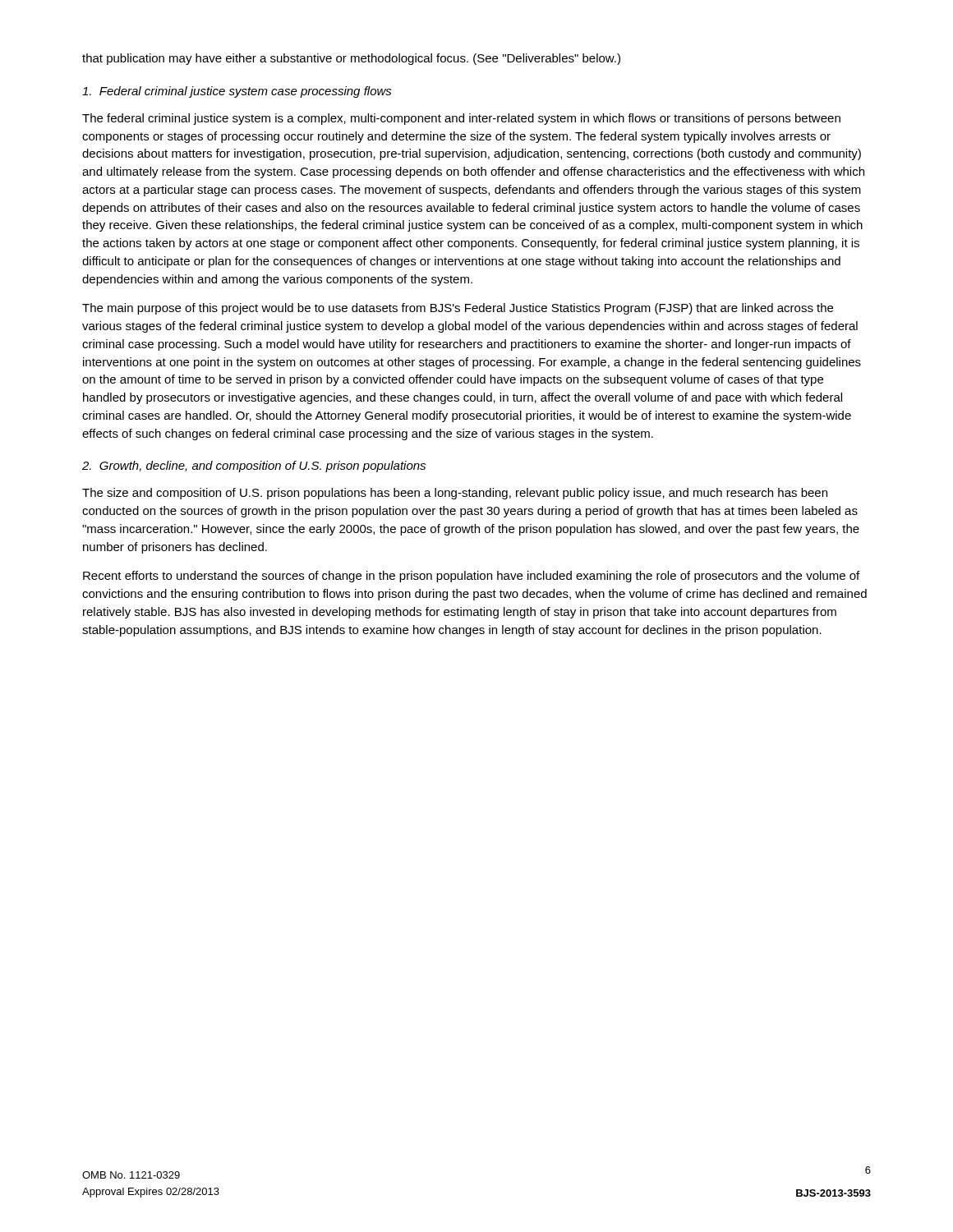
Task: Find the section header on this page that starts "2. Growth, decline, and"
Action: click(254, 466)
